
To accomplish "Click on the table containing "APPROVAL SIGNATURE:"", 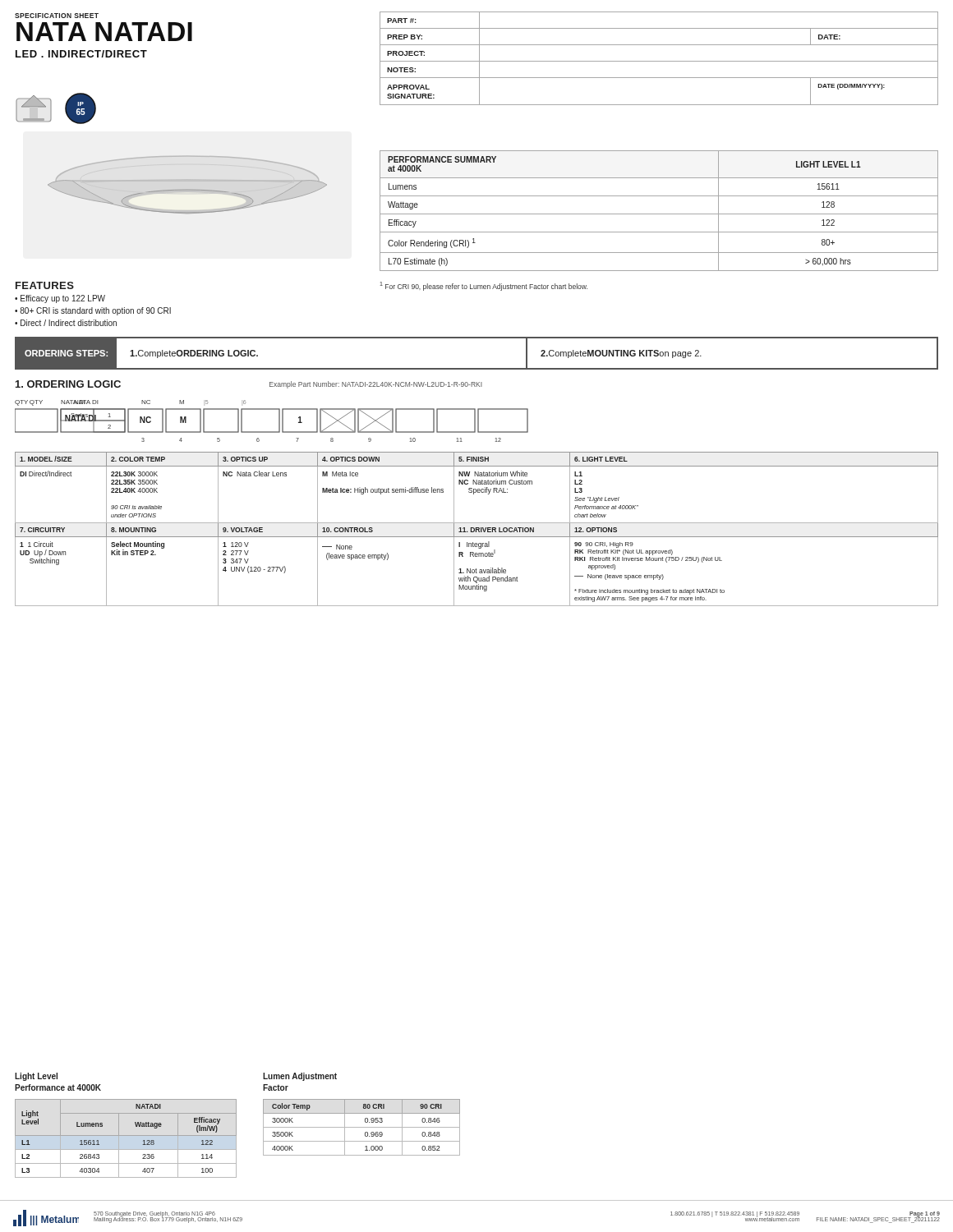I will [x=659, y=58].
